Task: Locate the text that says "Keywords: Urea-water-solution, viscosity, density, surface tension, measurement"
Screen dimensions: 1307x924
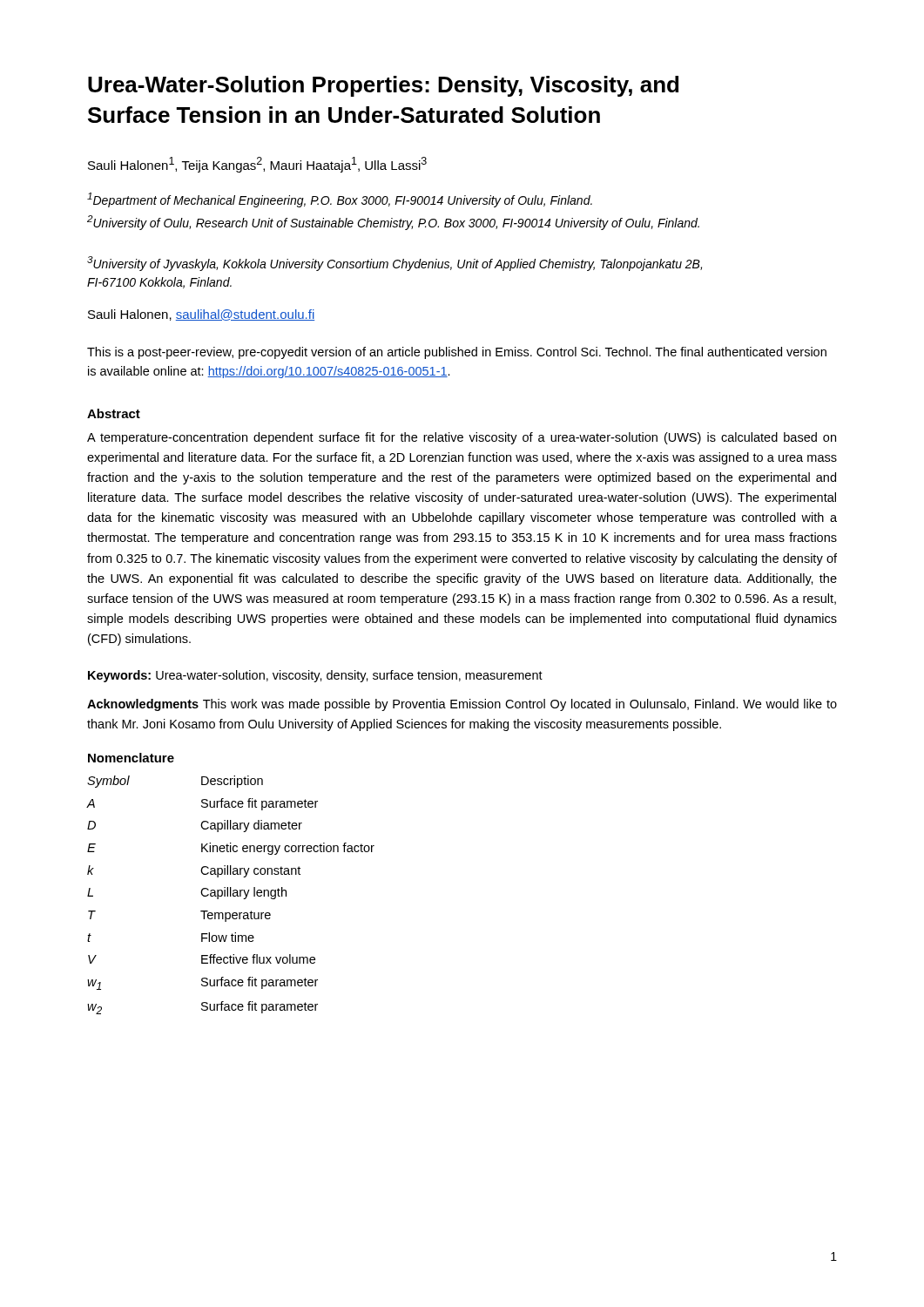Action: [x=315, y=675]
